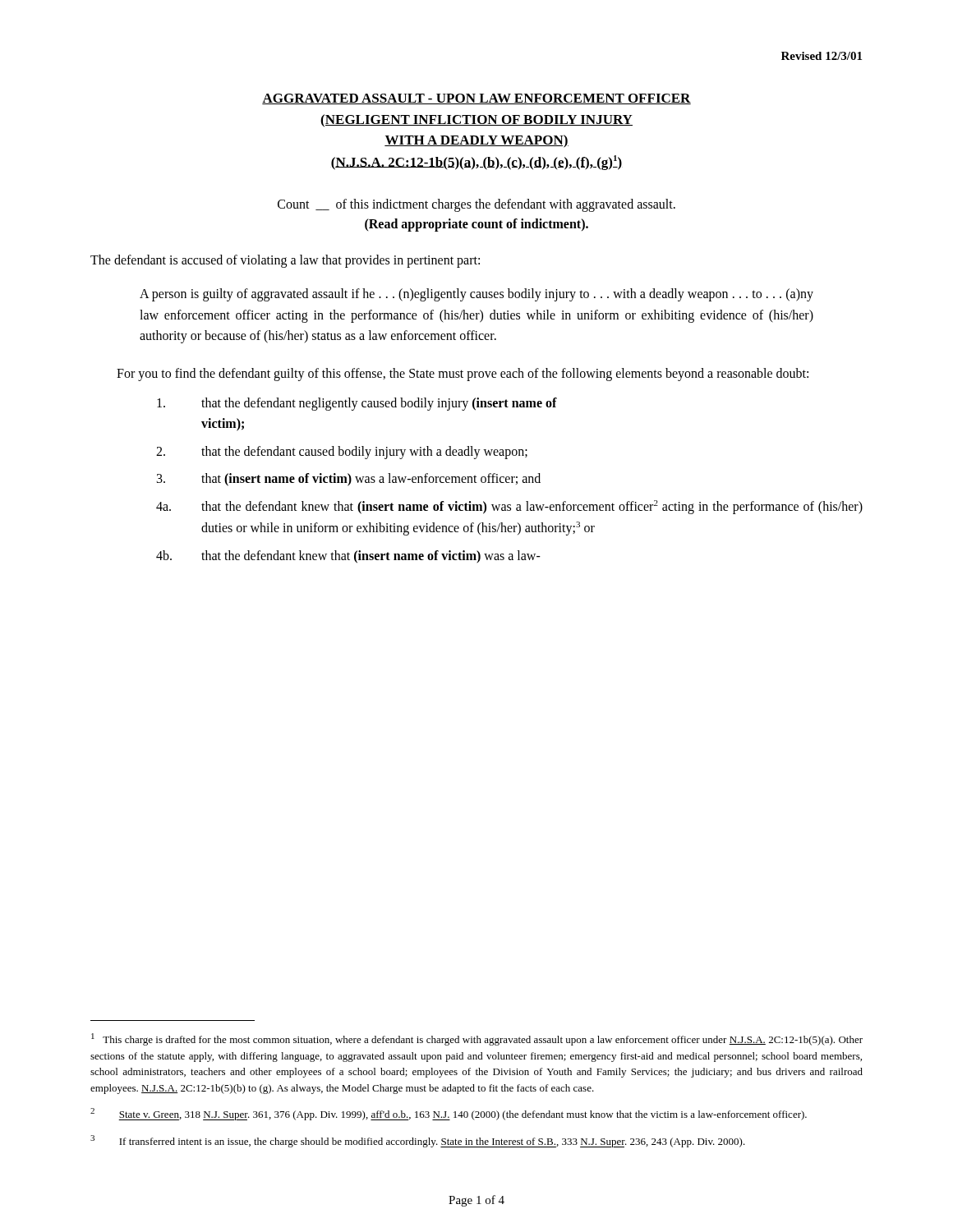This screenshot has width=953, height=1232.
Task: Navigate to the passage starting "Count __ of this indictment charges the"
Action: coord(476,204)
